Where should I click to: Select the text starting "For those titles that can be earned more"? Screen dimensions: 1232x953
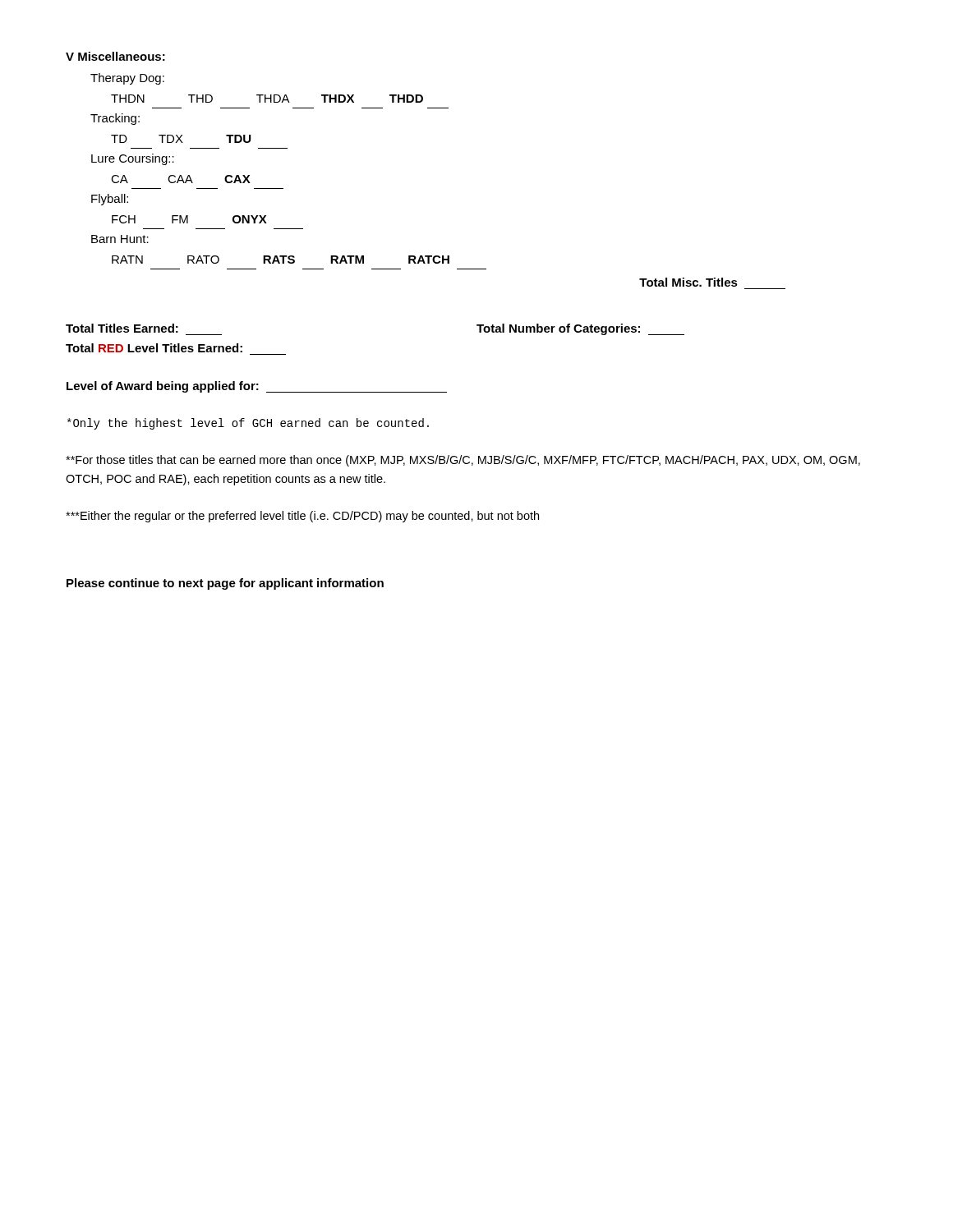[x=463, y=469]
